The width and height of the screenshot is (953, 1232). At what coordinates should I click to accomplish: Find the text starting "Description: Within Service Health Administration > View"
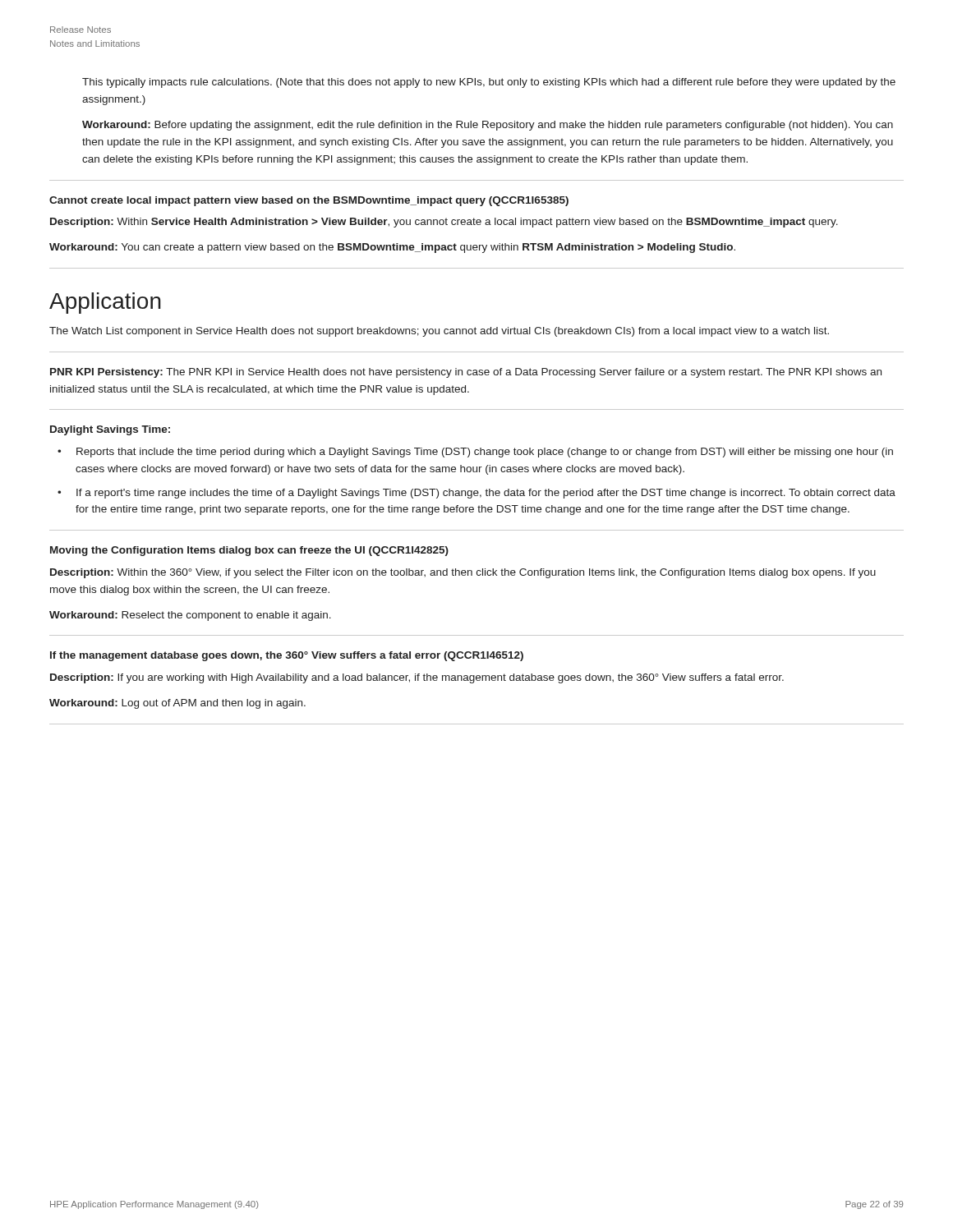pos(444,221)
